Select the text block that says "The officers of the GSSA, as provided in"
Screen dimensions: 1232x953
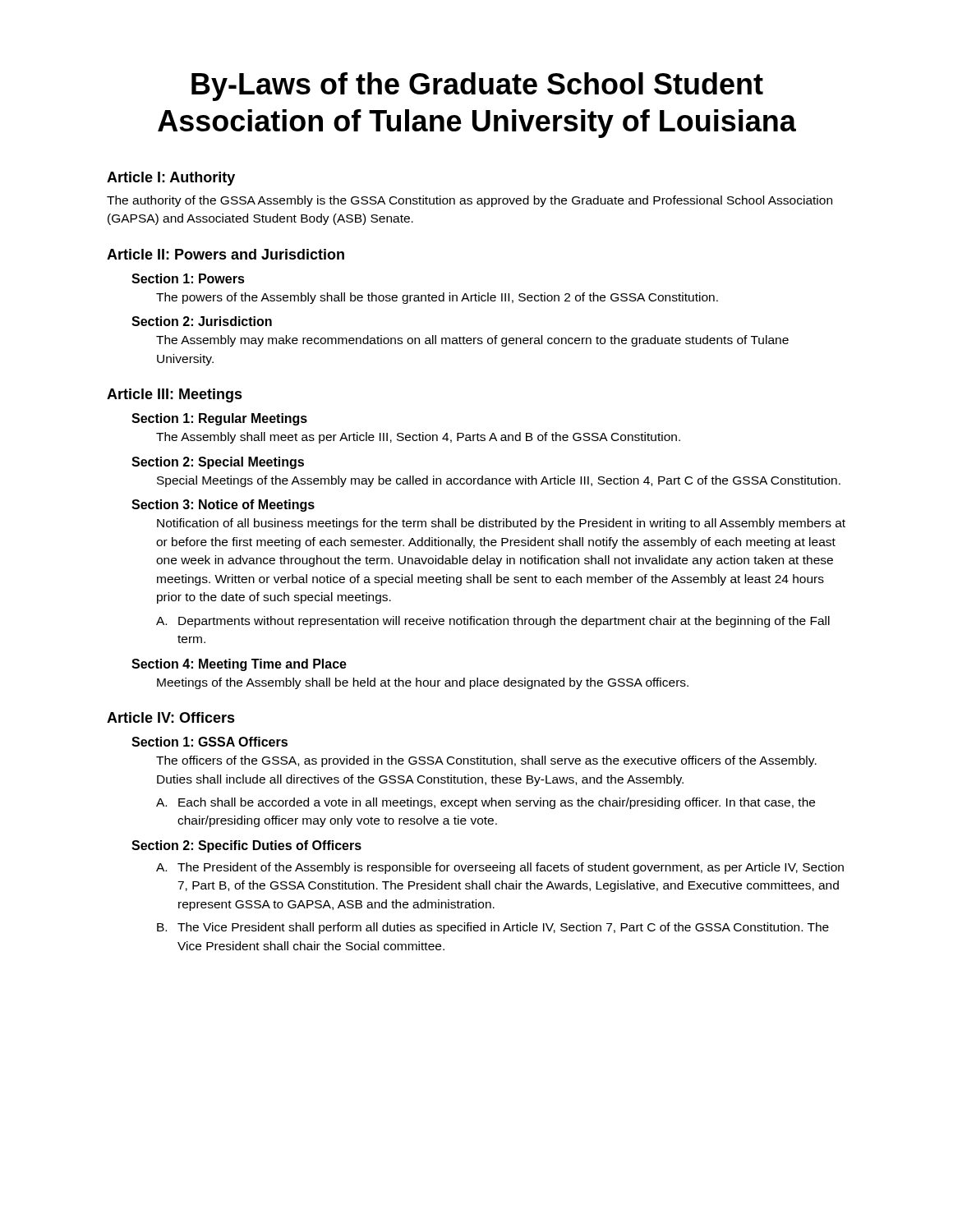[x=501, y=770]
